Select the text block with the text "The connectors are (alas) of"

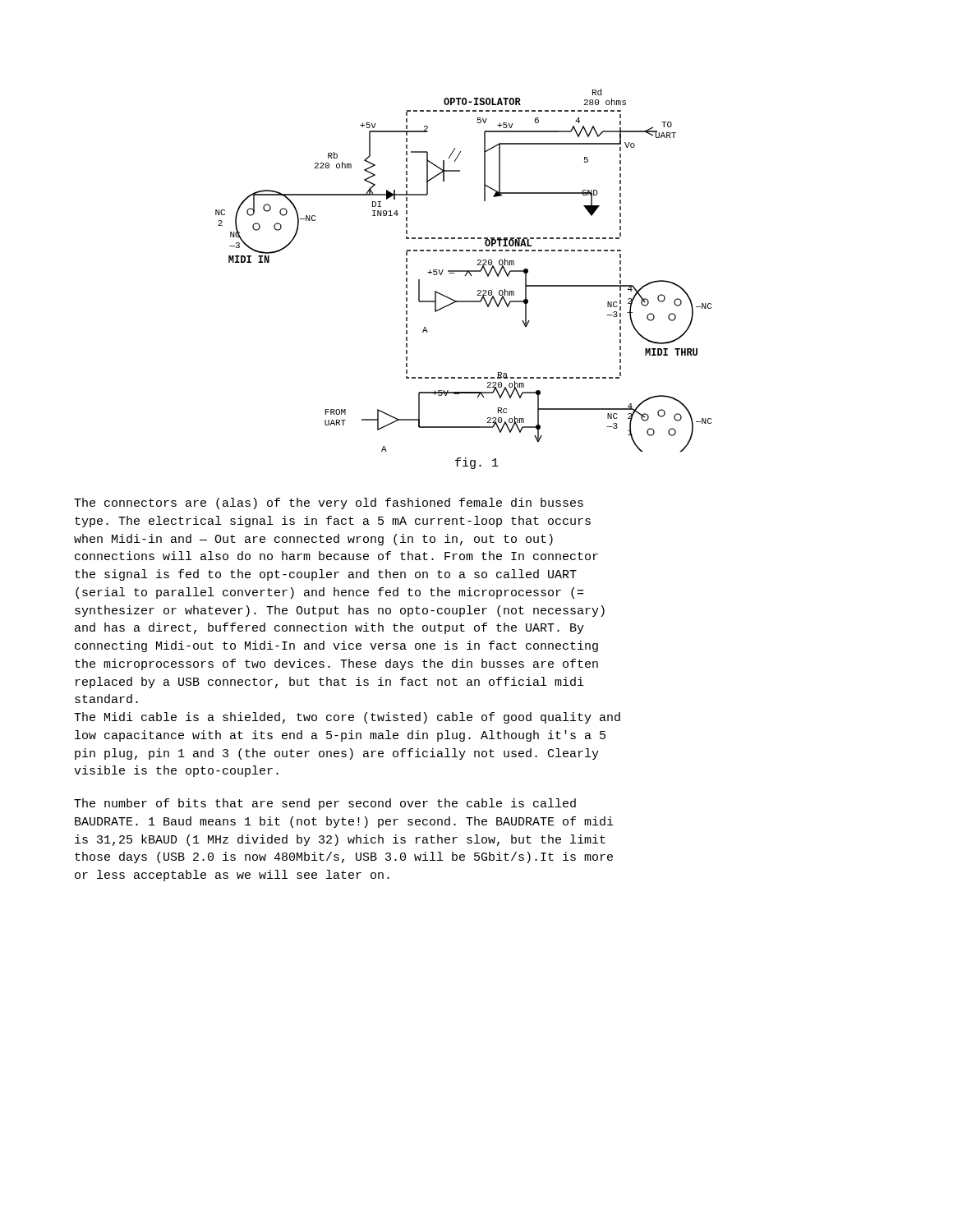(x=348, y=638)
